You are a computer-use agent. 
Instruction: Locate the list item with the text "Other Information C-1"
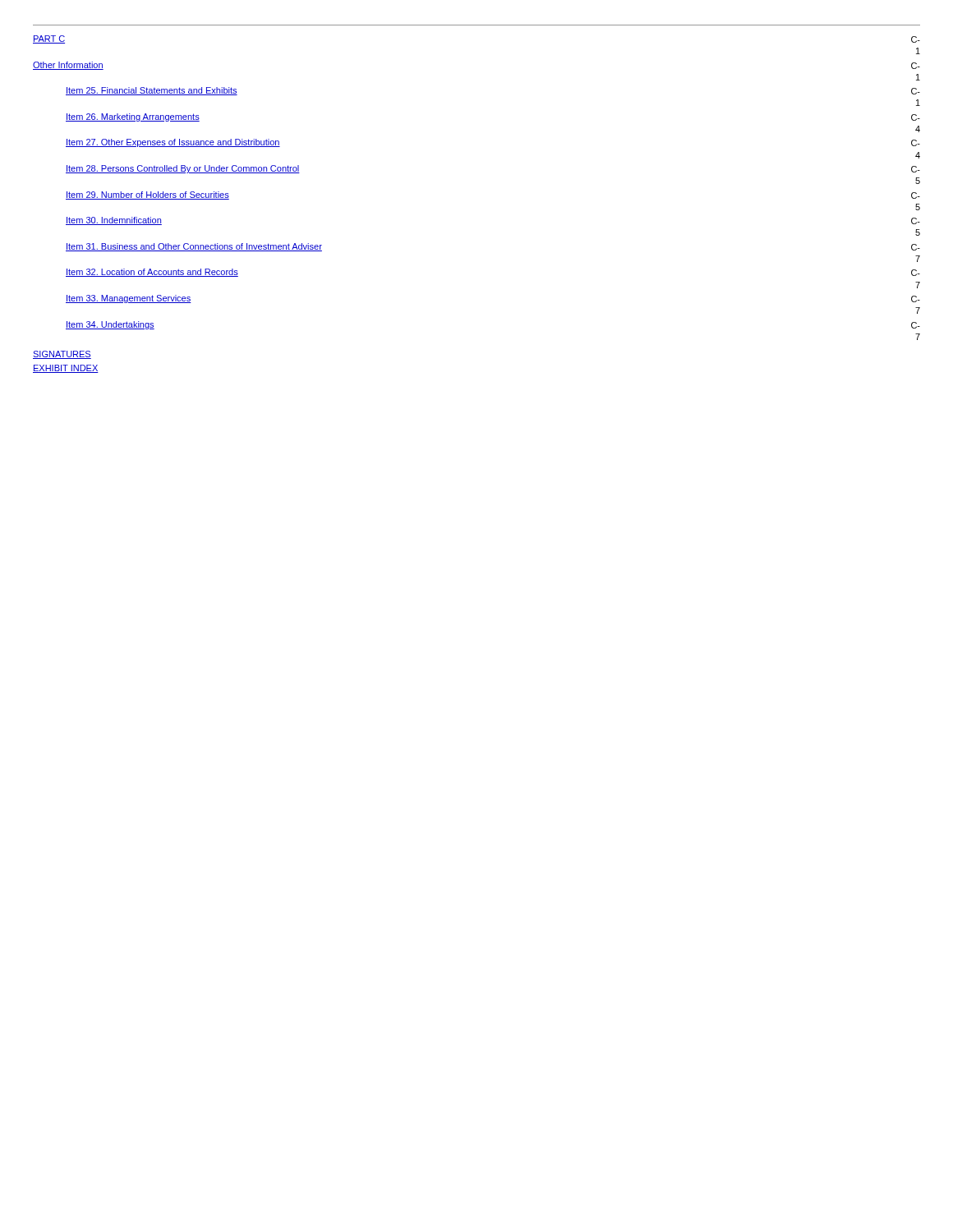pyautogui.click(x=69, y=65)
